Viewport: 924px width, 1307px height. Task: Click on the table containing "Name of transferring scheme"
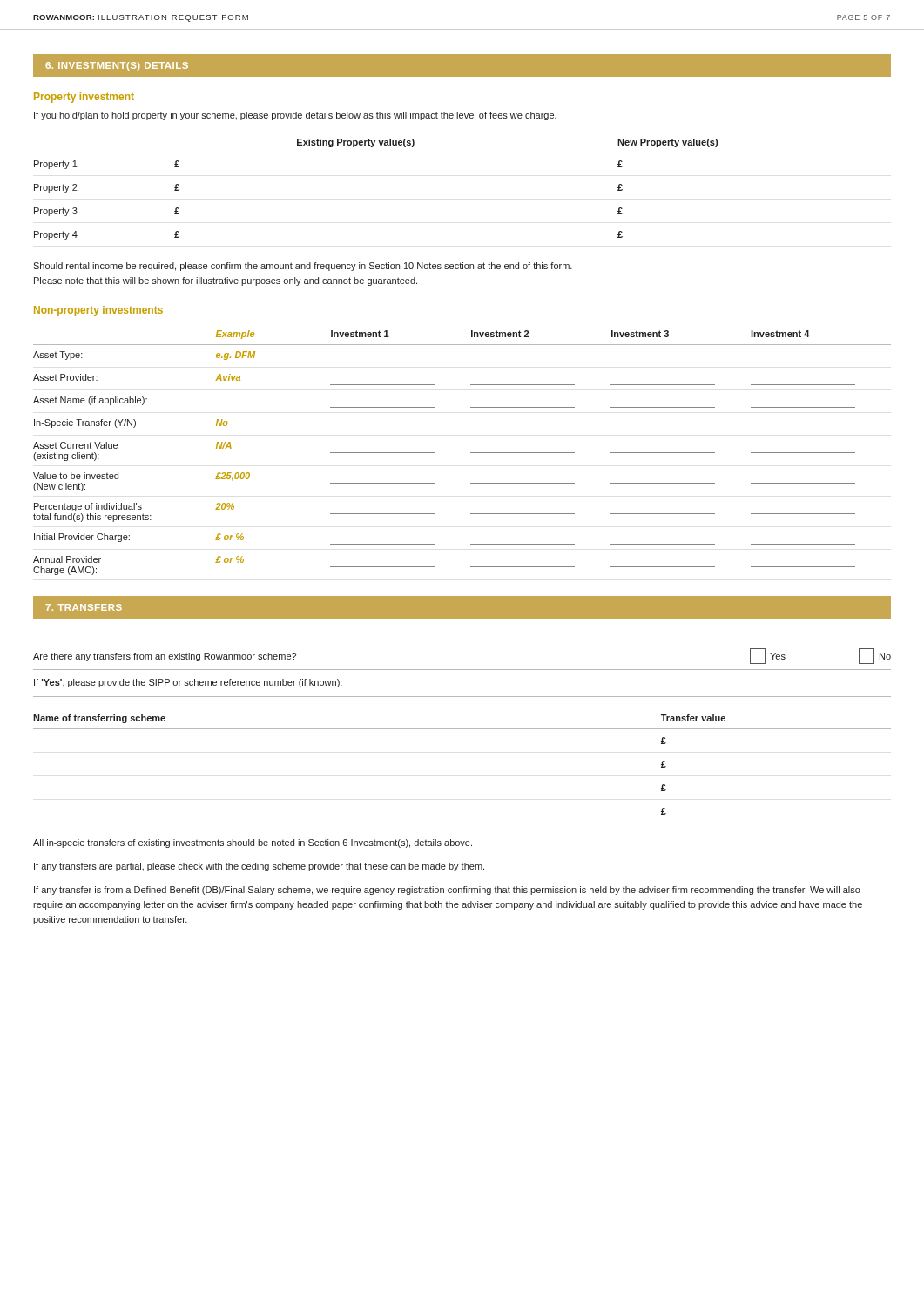coord(462,766)
